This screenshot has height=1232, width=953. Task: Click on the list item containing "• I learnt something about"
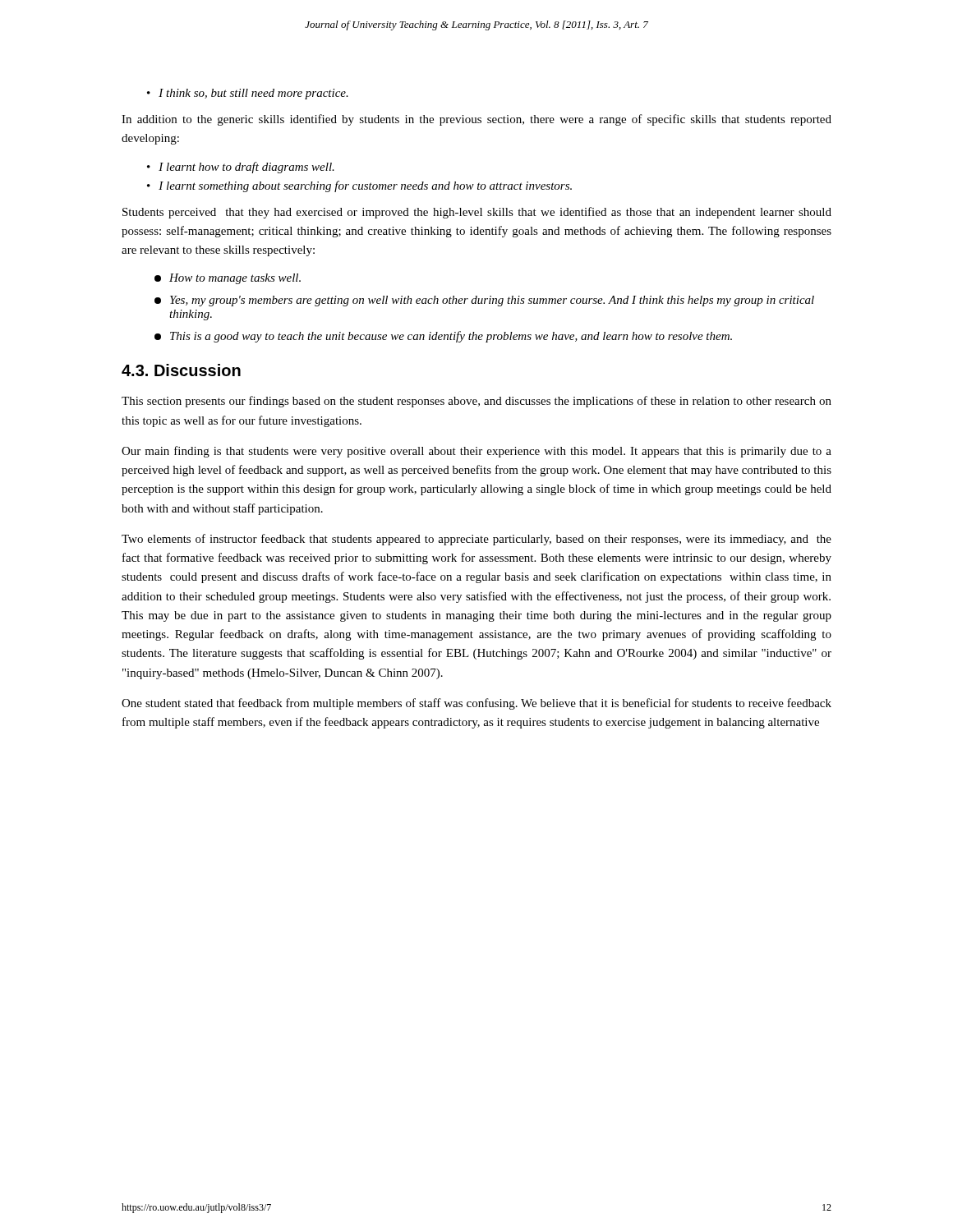[360, 186]
